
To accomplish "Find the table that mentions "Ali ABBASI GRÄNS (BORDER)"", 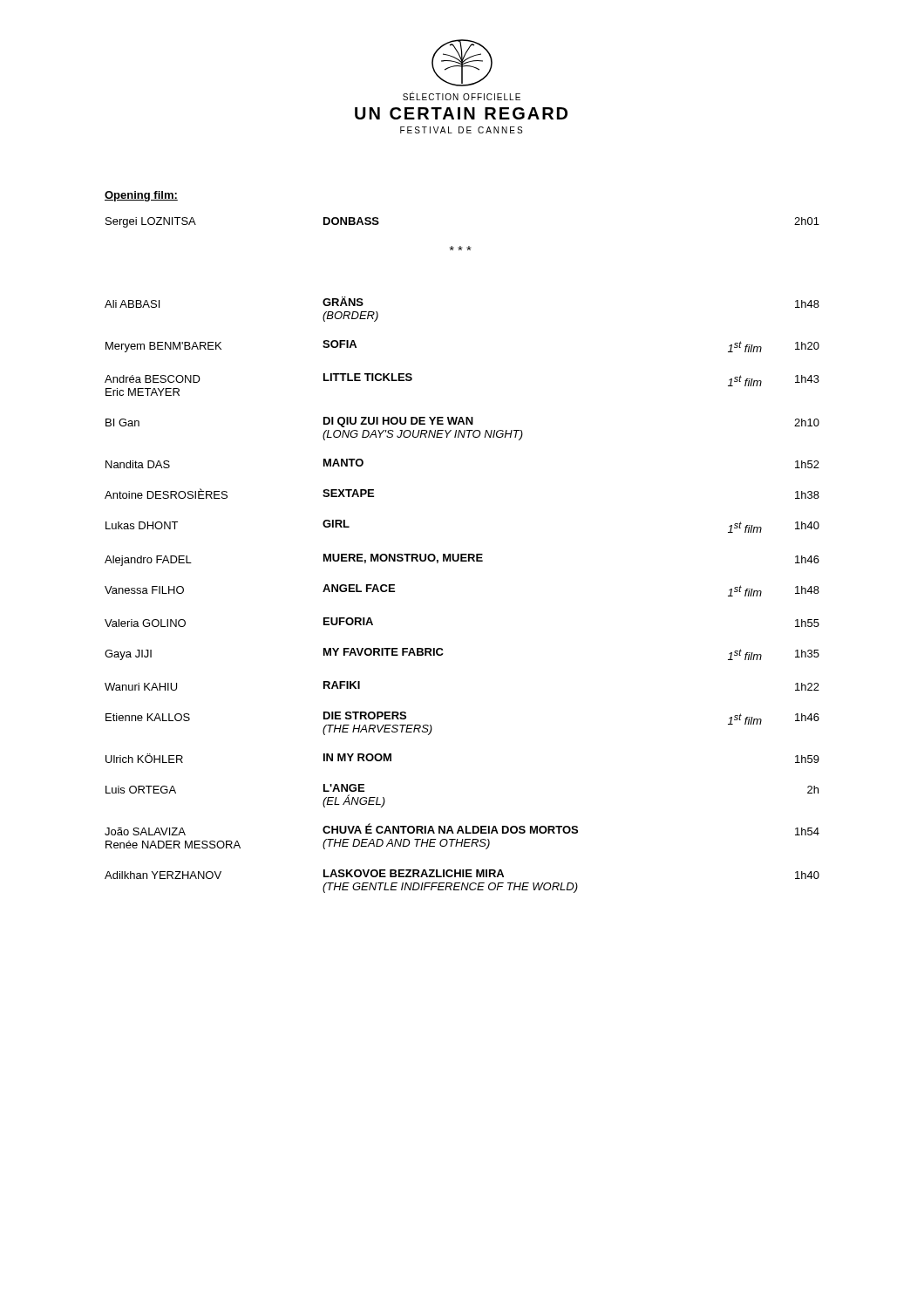I will click(x=462, y=594).
